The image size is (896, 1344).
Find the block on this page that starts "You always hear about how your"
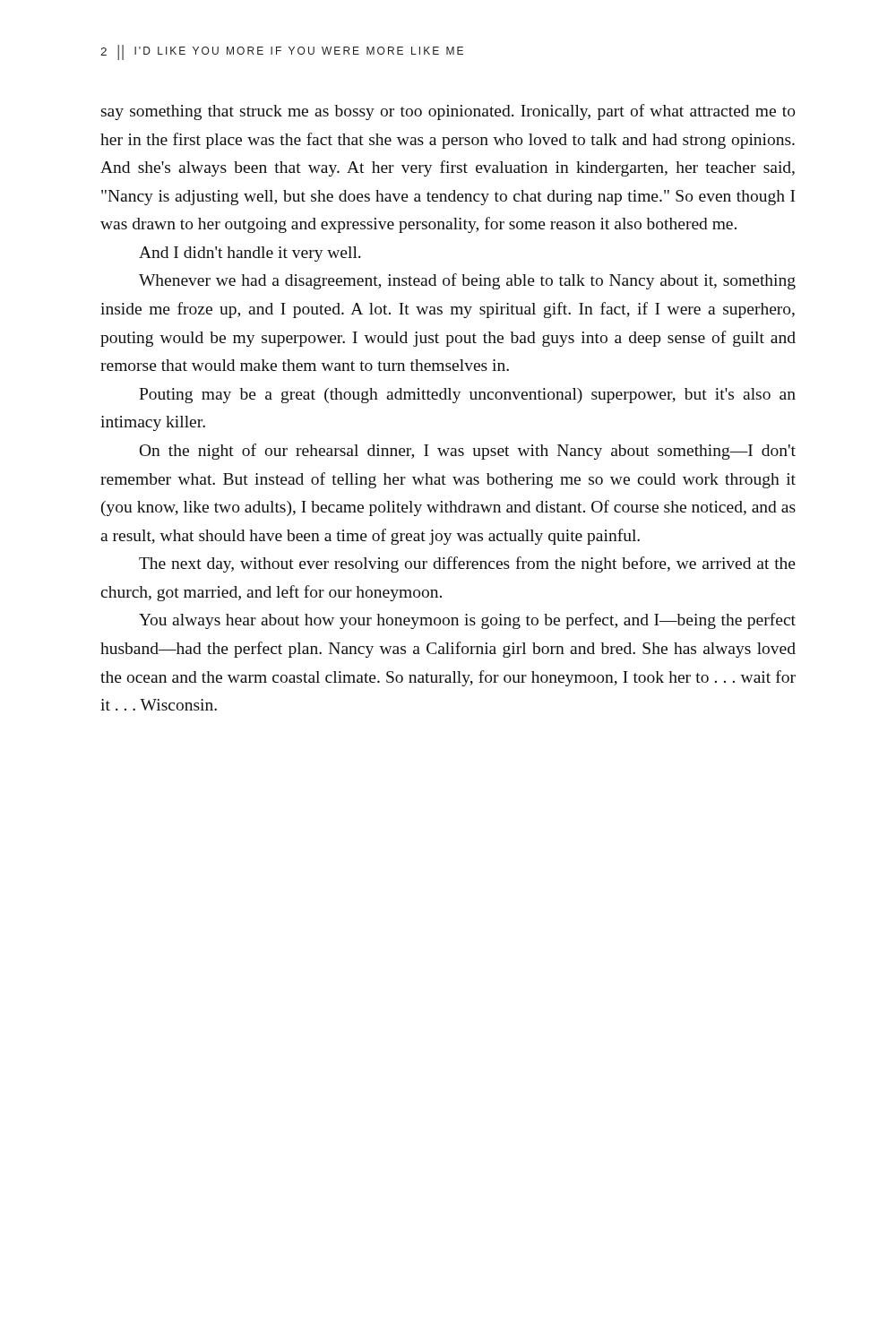(448, 663)
